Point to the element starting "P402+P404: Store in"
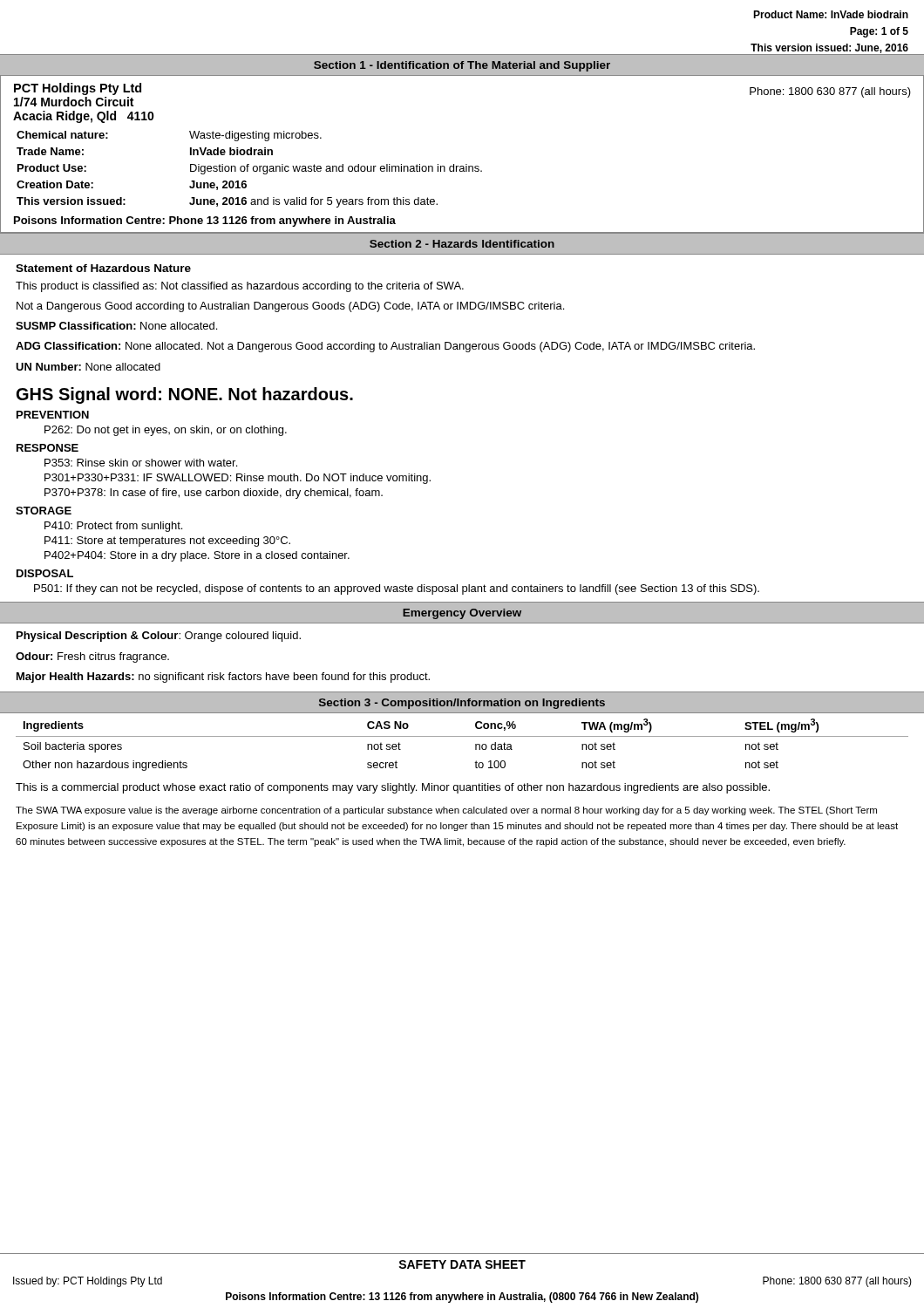Image resolution: width=924 pixels, height=1308 pixels. [197, 555]
